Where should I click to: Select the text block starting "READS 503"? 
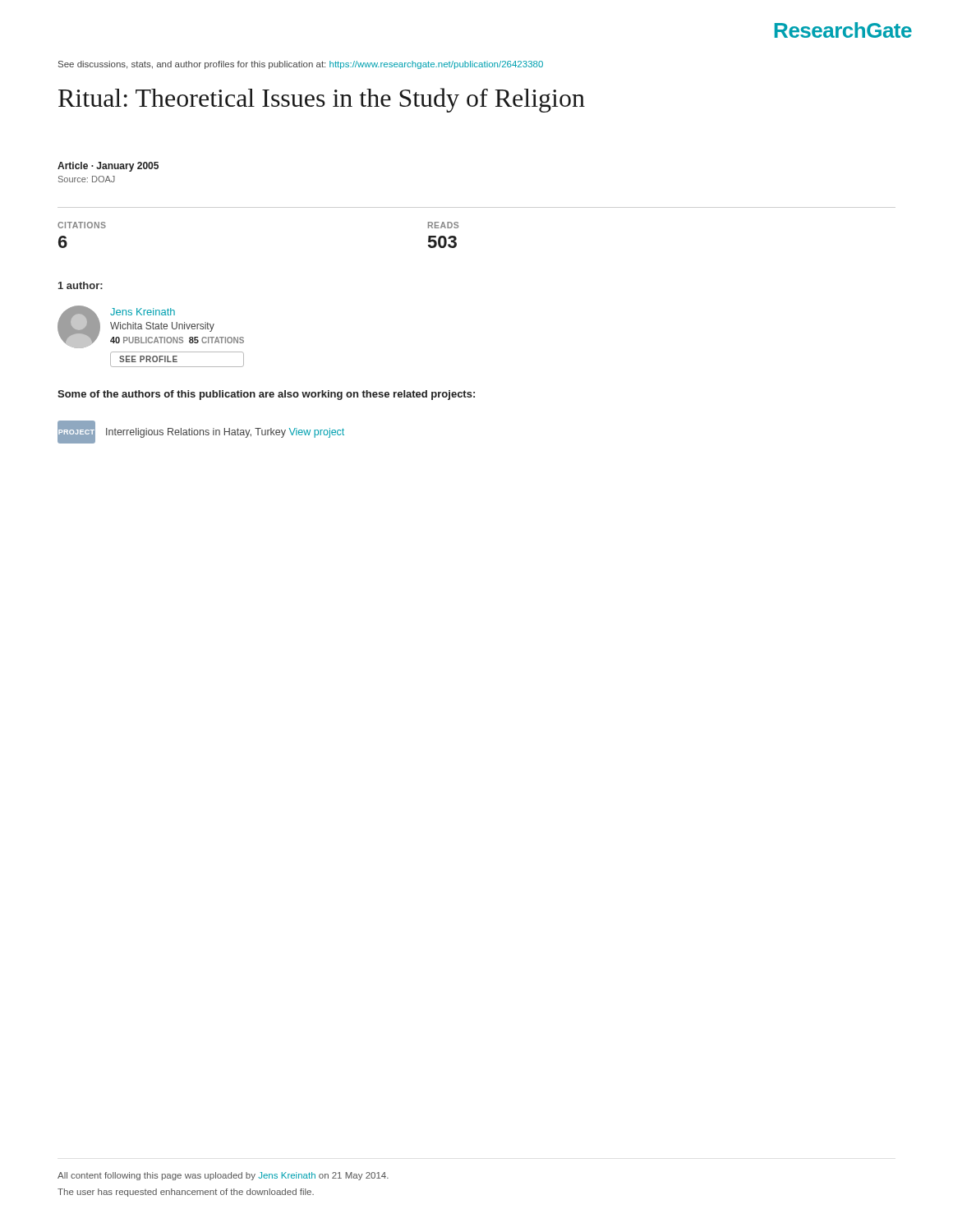[x=443, y=237]
